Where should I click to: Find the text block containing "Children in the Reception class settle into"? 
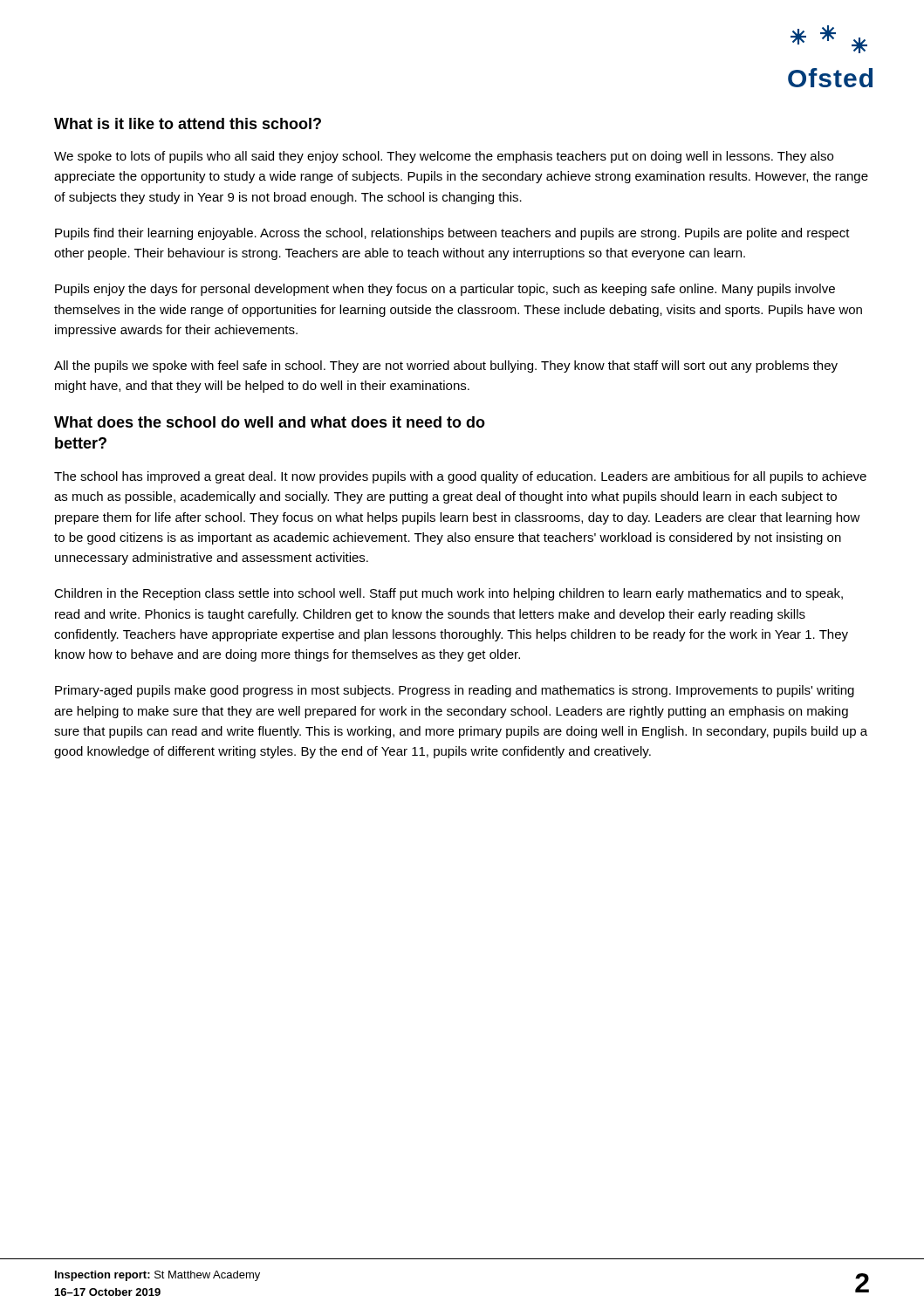pos(451,624)
